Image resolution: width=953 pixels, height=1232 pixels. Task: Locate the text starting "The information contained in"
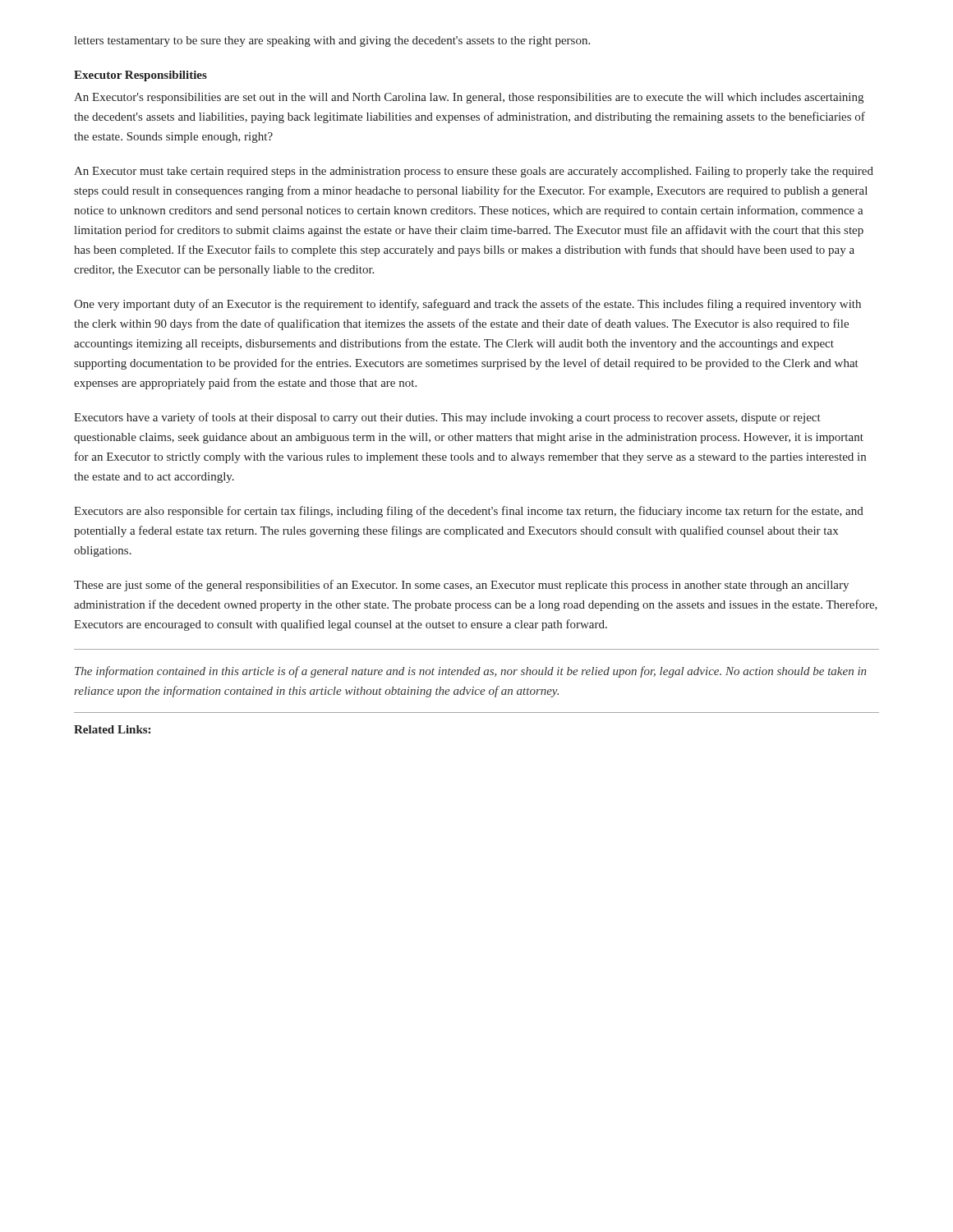coord(470,681)
